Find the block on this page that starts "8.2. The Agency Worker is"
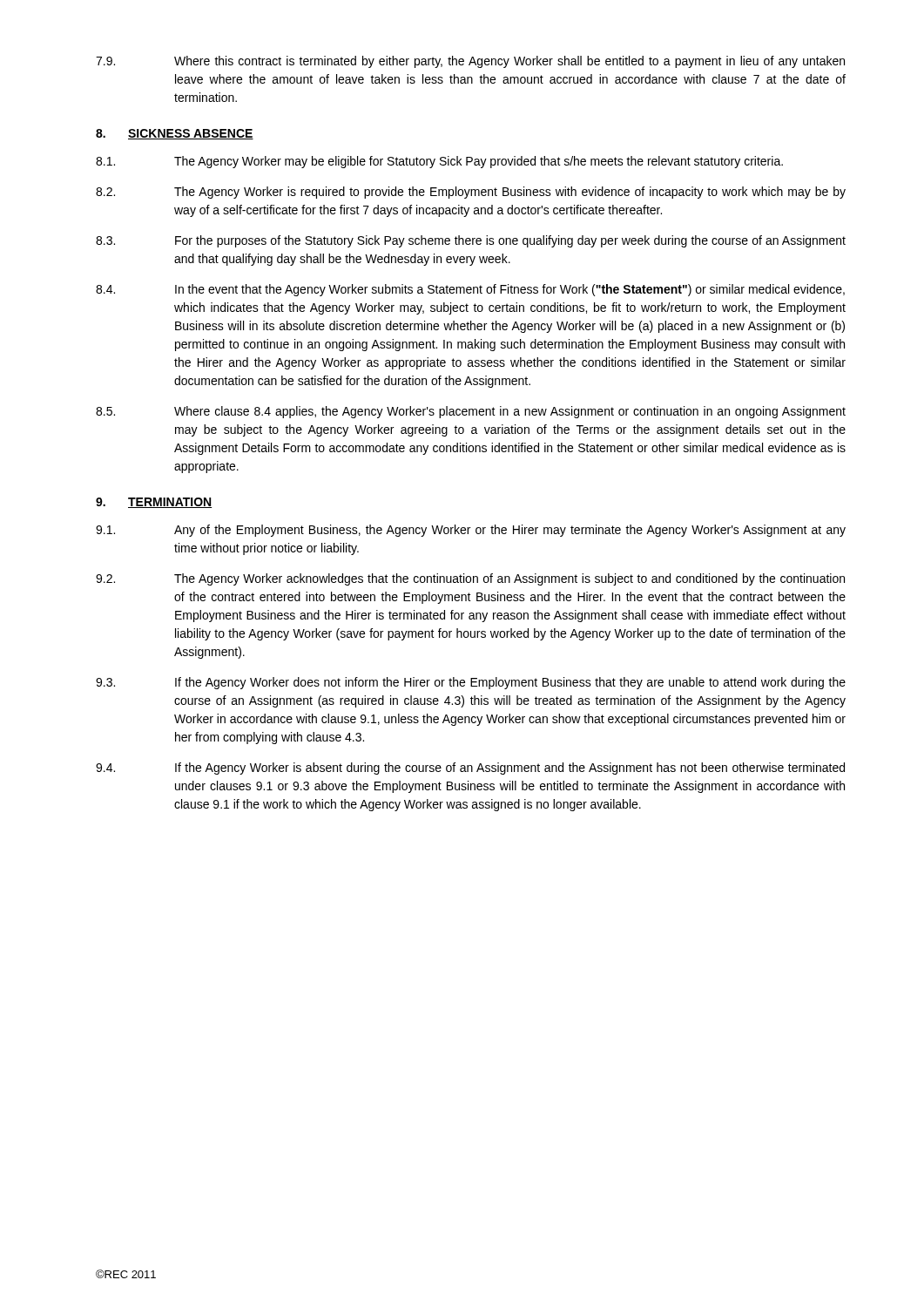924x1307 pixels. 471,201
